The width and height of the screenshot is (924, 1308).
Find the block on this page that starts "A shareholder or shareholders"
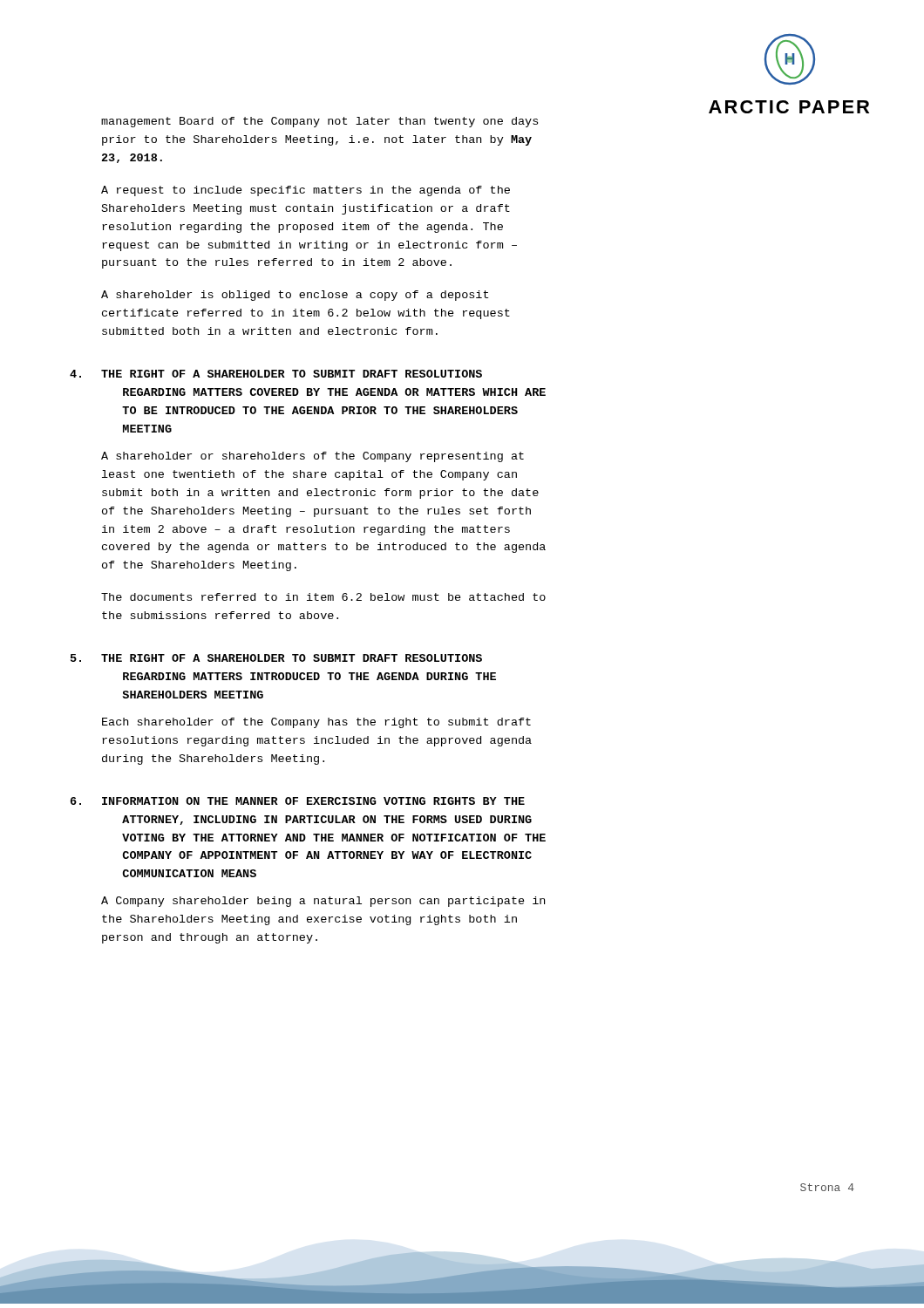324,511
